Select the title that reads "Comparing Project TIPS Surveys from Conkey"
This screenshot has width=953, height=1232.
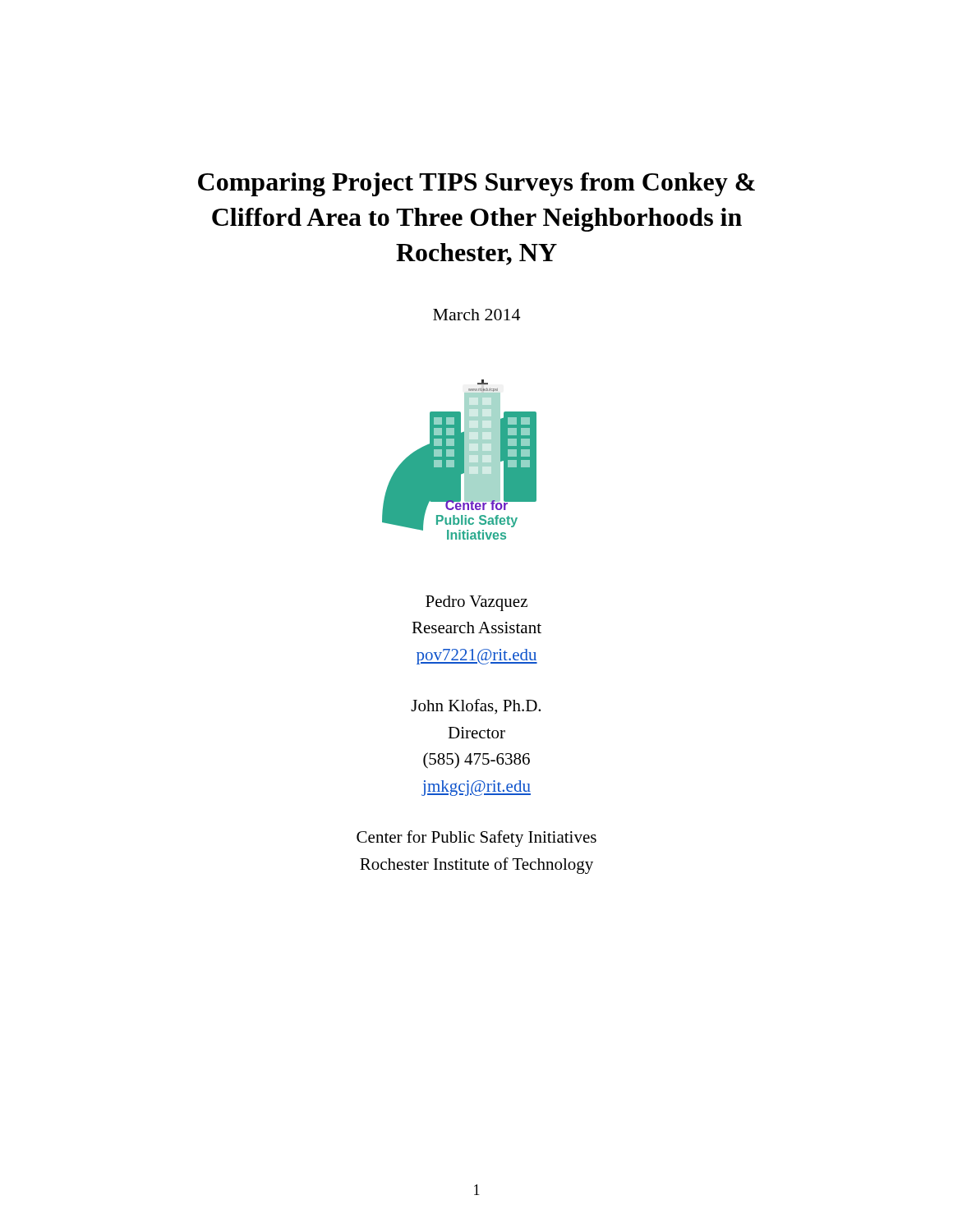(x=476, y=217)
